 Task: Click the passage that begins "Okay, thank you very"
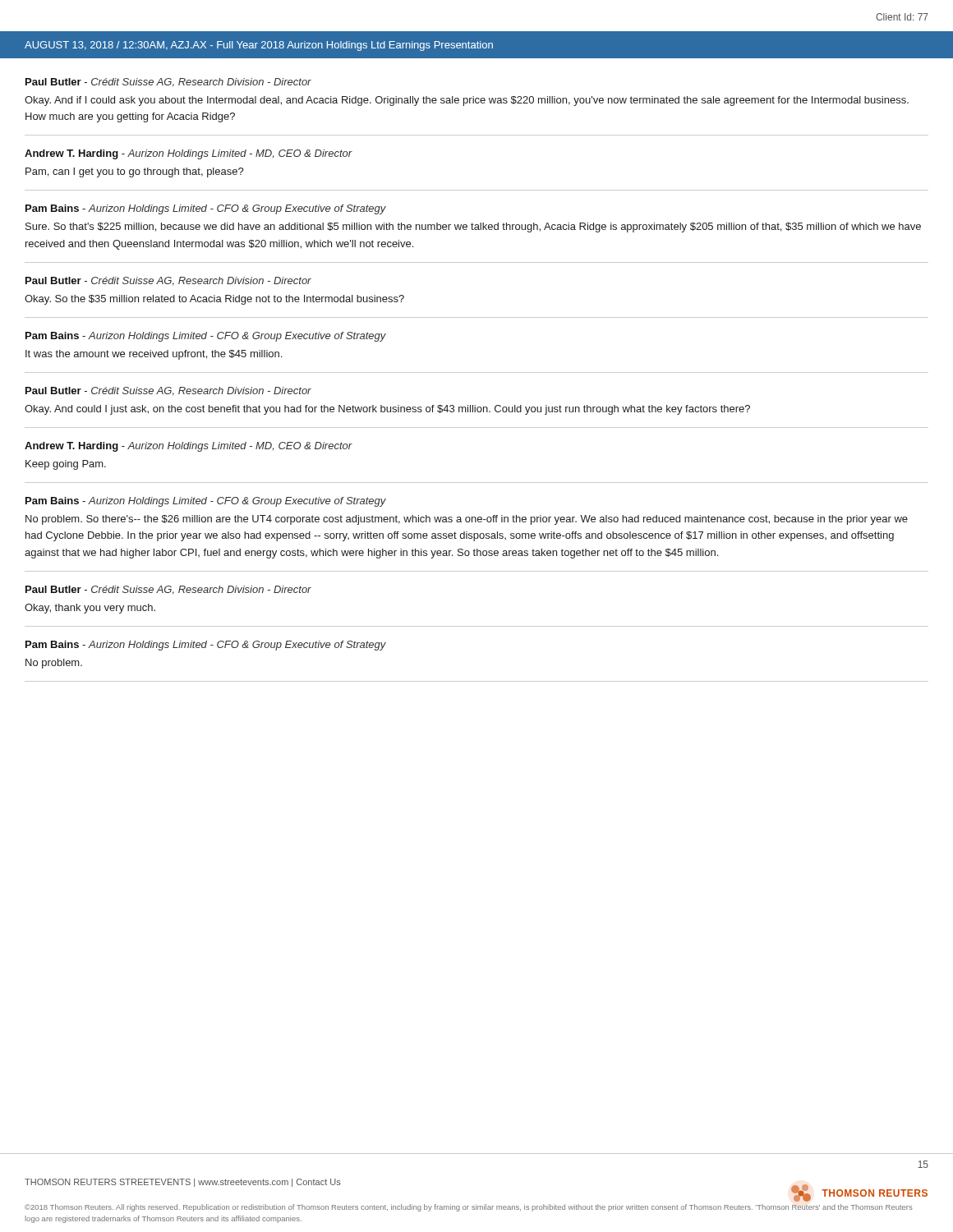coord(90,607)
